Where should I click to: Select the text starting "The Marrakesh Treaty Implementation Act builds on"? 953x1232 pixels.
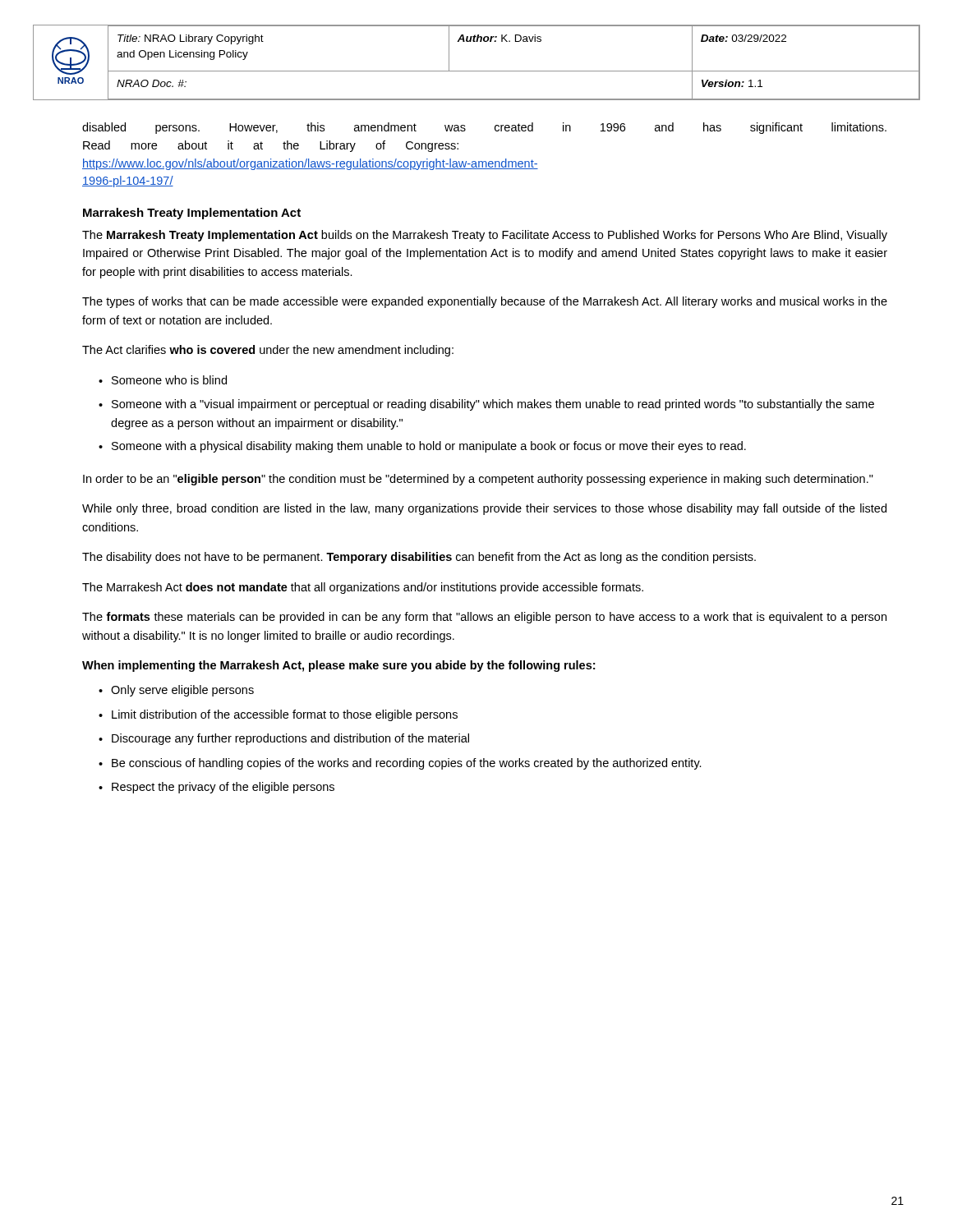(x=485, y=253)
